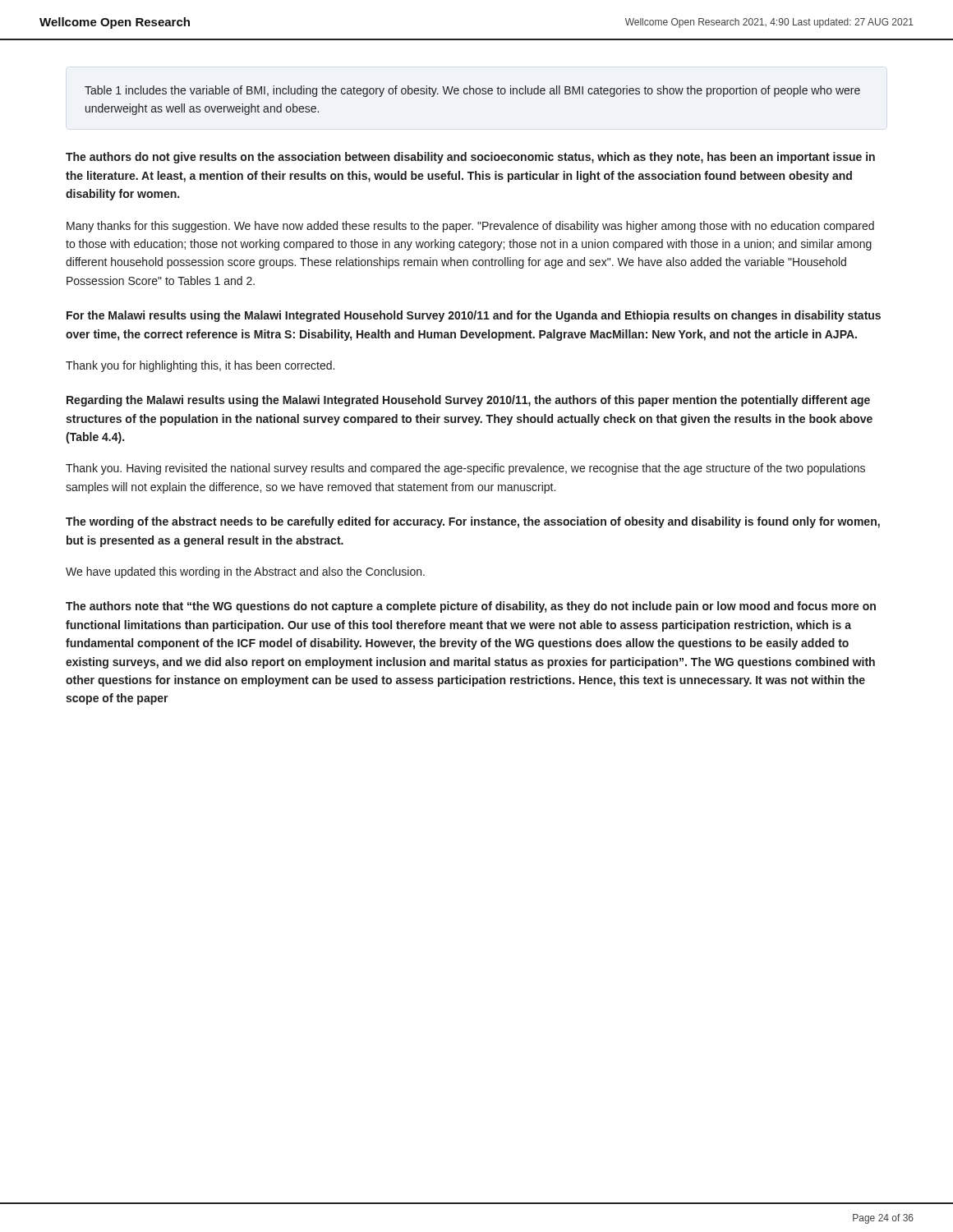Locate the region starting "Thank you for highlighting this,"

point(200,366)
